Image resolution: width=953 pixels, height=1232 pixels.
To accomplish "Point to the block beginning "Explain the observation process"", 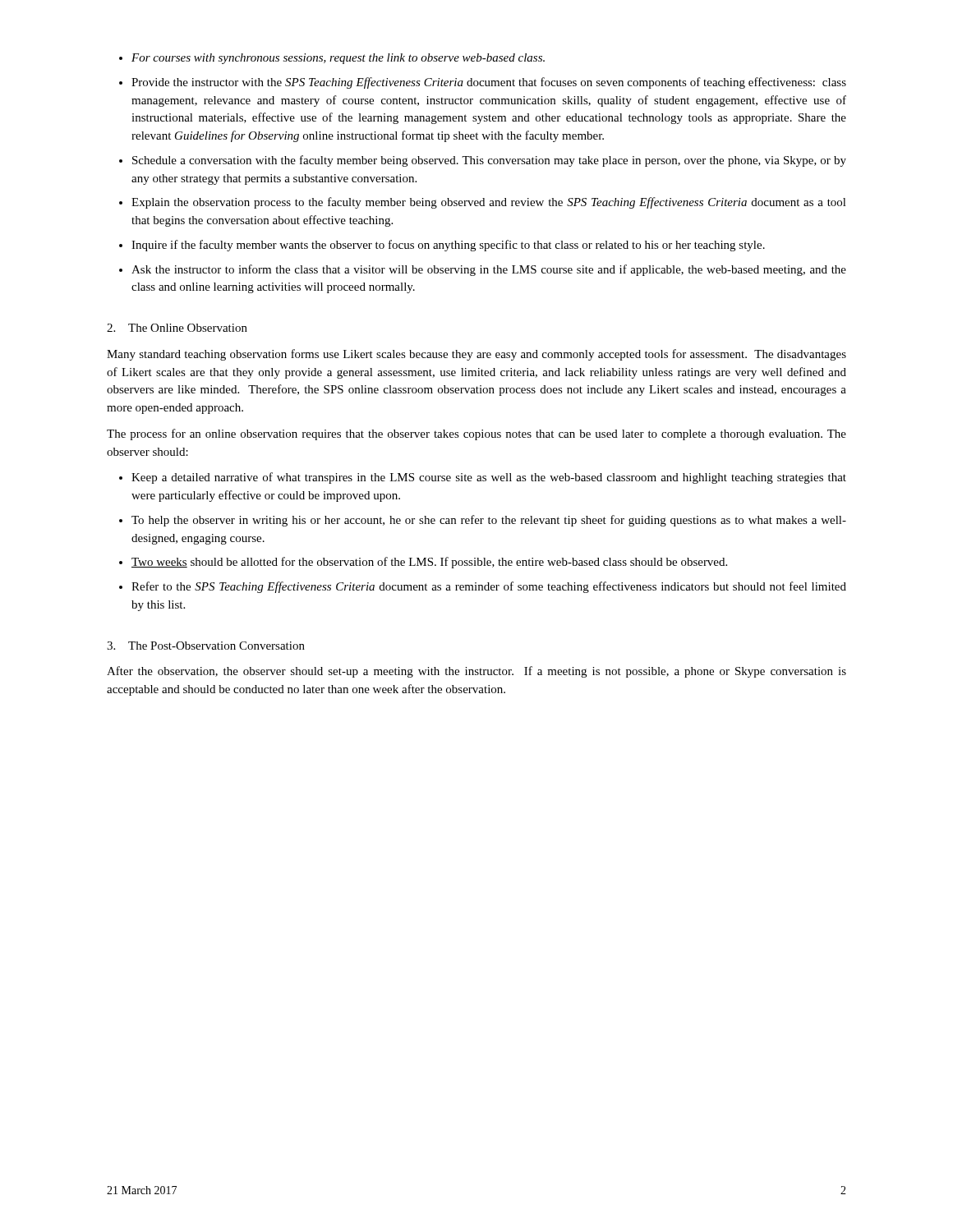I will [x=489, y=211].
